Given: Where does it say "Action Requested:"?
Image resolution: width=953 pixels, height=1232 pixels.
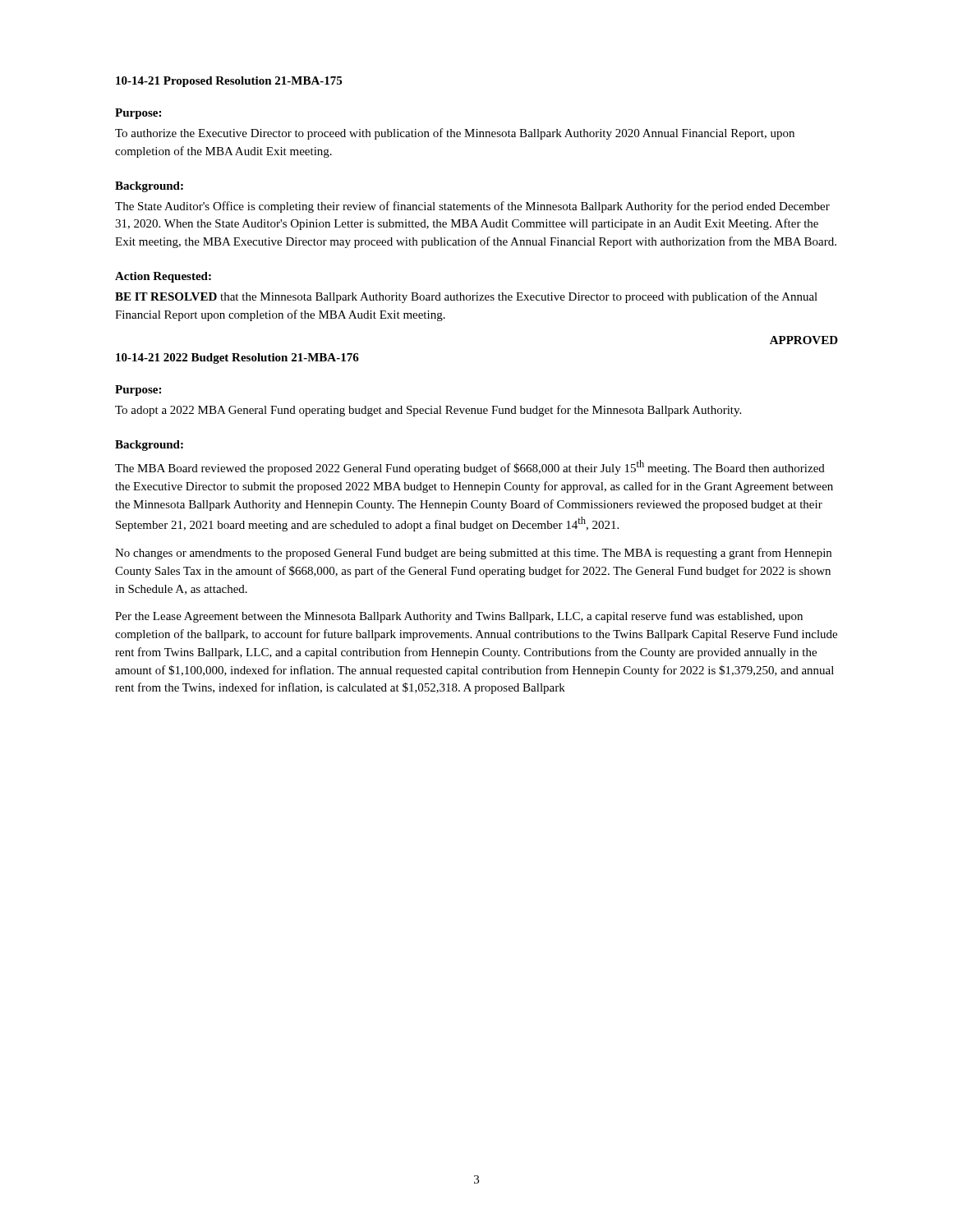Looking at the screenshot, I should pyautogui.click(x=163, y=276).
